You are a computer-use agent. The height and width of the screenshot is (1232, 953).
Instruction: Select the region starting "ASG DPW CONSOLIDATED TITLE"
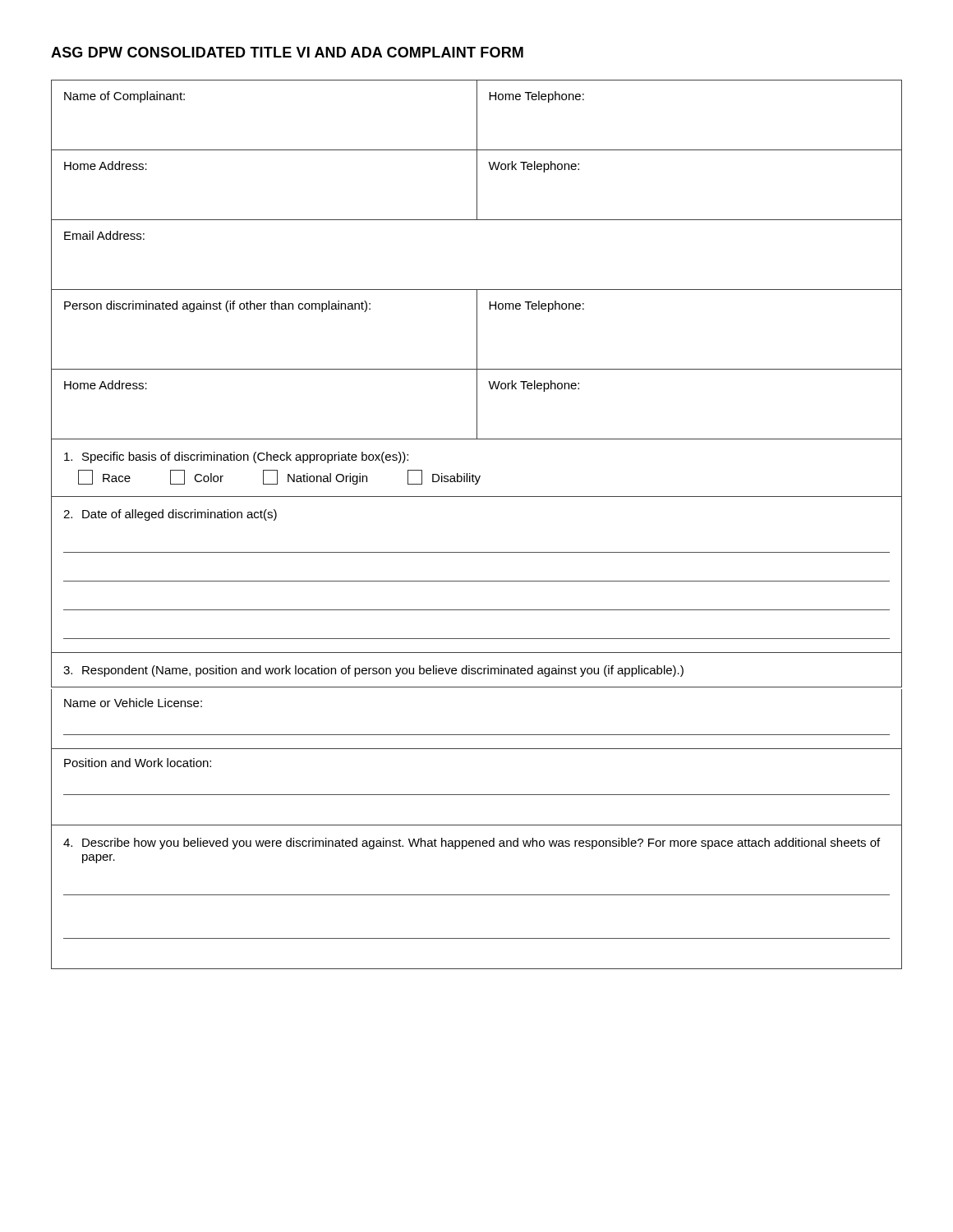288,53
